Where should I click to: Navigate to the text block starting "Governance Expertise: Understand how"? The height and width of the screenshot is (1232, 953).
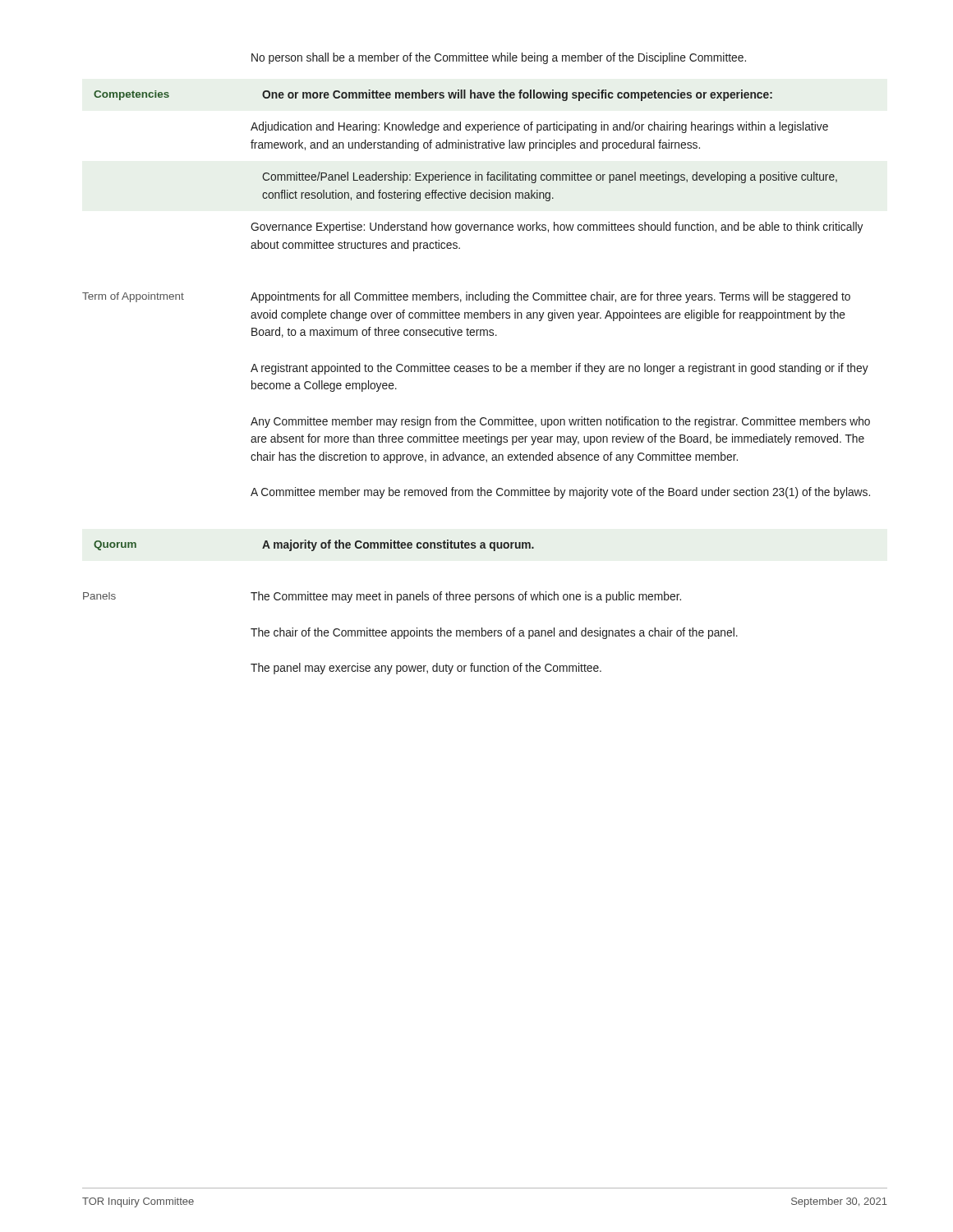(485, 236)
